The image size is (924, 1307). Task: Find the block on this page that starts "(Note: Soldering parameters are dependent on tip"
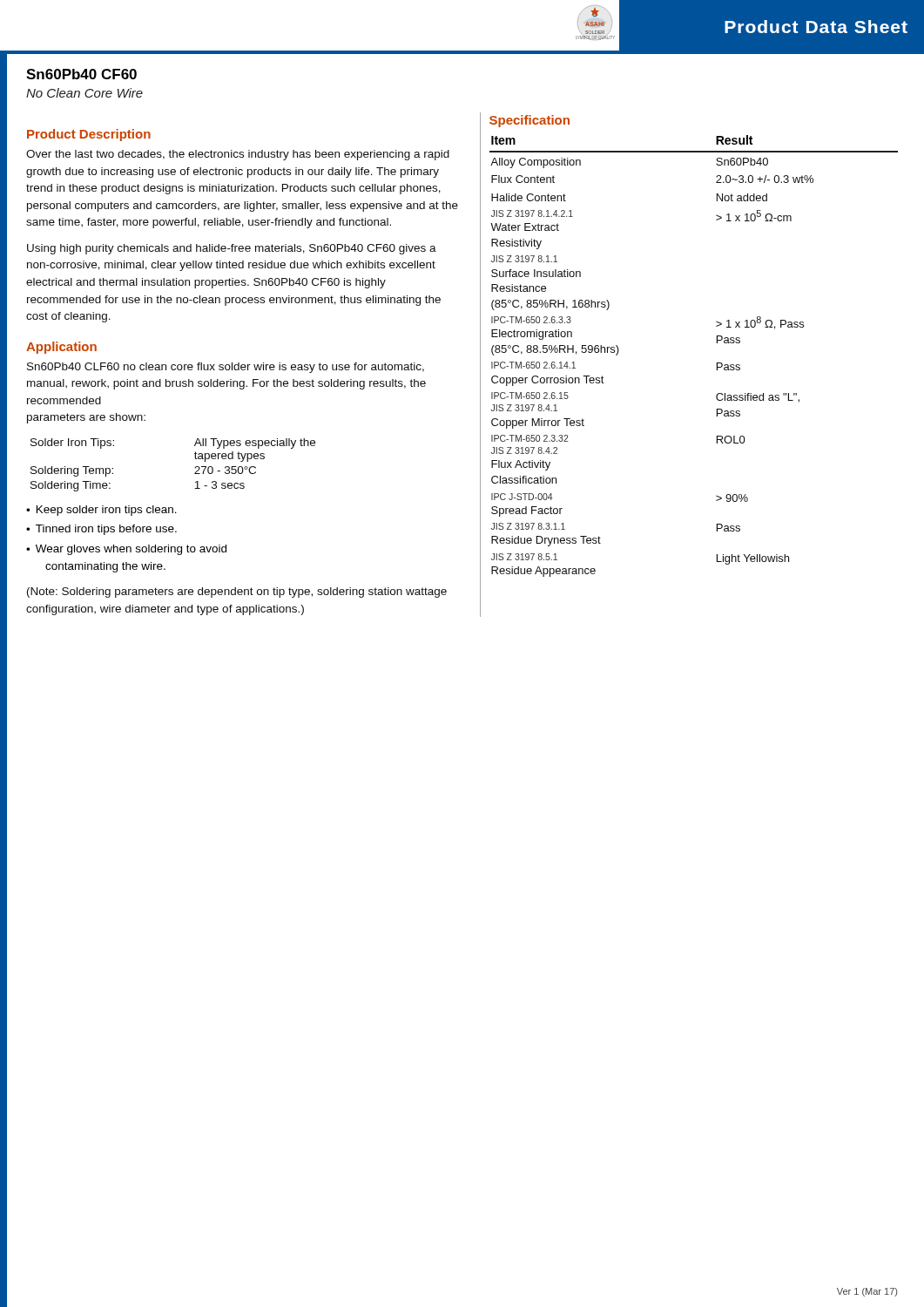coord(237,600)
